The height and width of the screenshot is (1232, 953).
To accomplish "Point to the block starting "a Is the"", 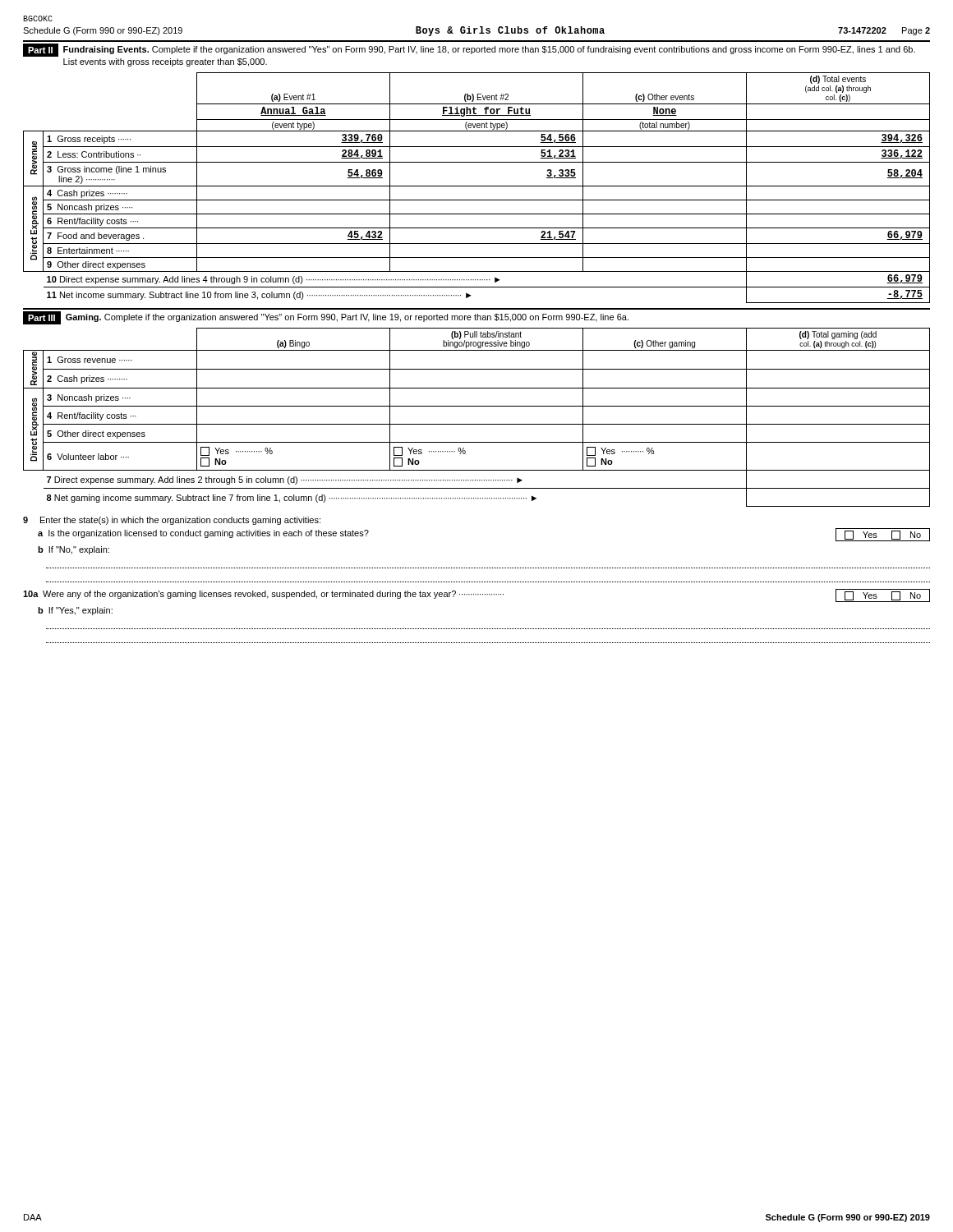I will click(205, 534).
